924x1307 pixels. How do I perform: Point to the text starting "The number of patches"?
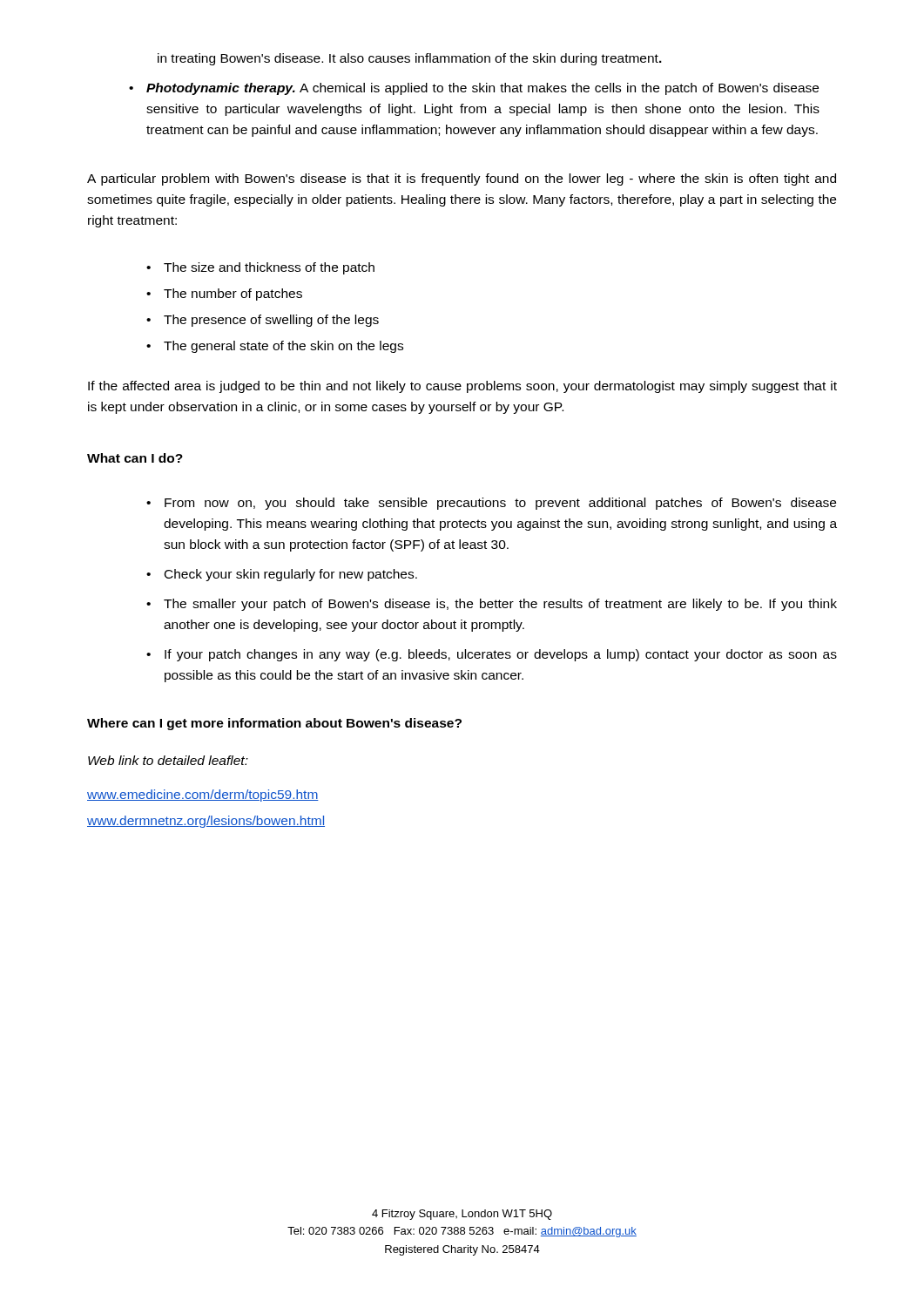tap(224, 295)
